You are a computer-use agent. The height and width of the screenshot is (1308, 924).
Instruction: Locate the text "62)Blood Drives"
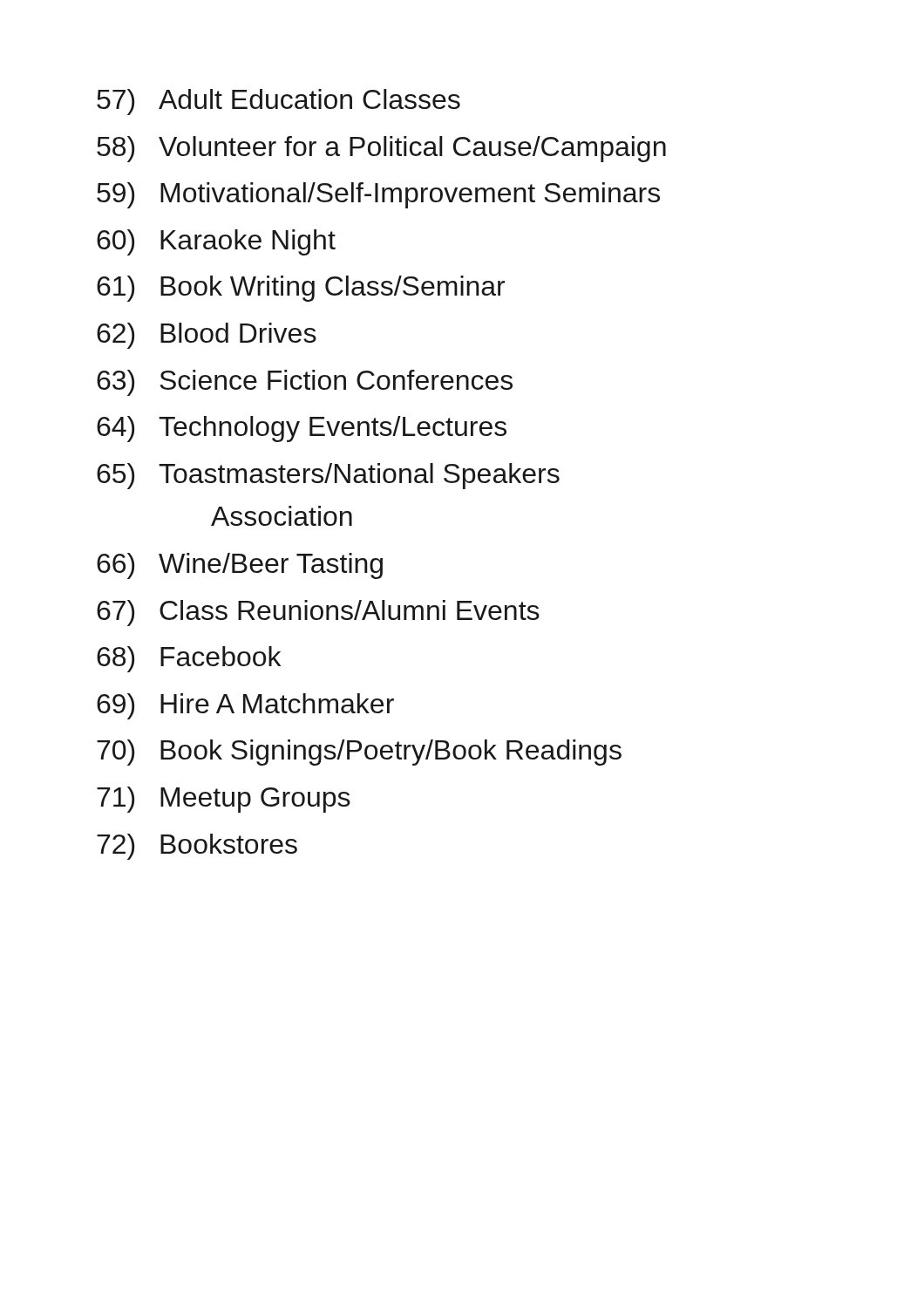point(206,334)
